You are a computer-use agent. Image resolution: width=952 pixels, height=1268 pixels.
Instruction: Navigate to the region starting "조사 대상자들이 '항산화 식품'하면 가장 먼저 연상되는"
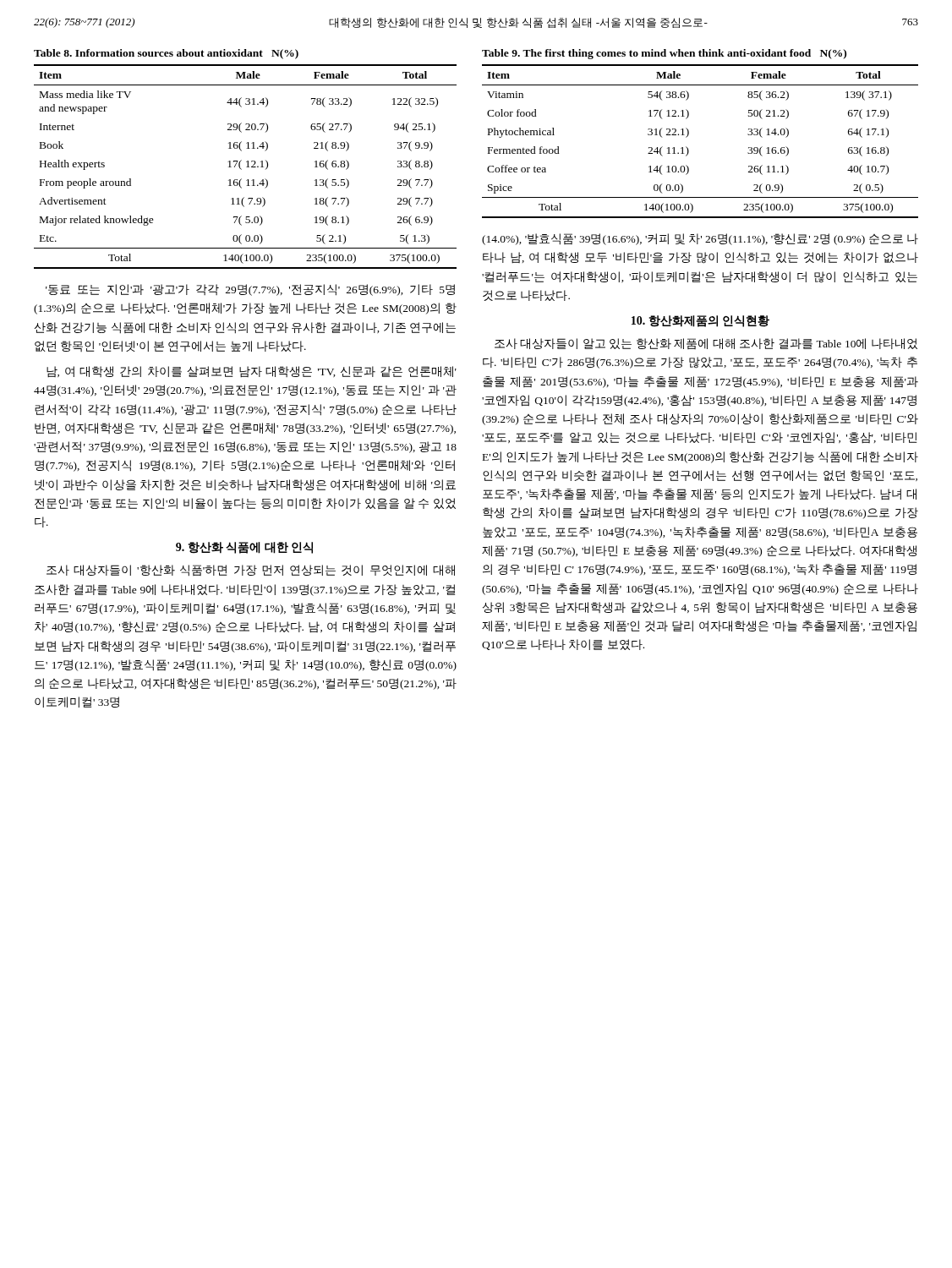coord(245,636)
